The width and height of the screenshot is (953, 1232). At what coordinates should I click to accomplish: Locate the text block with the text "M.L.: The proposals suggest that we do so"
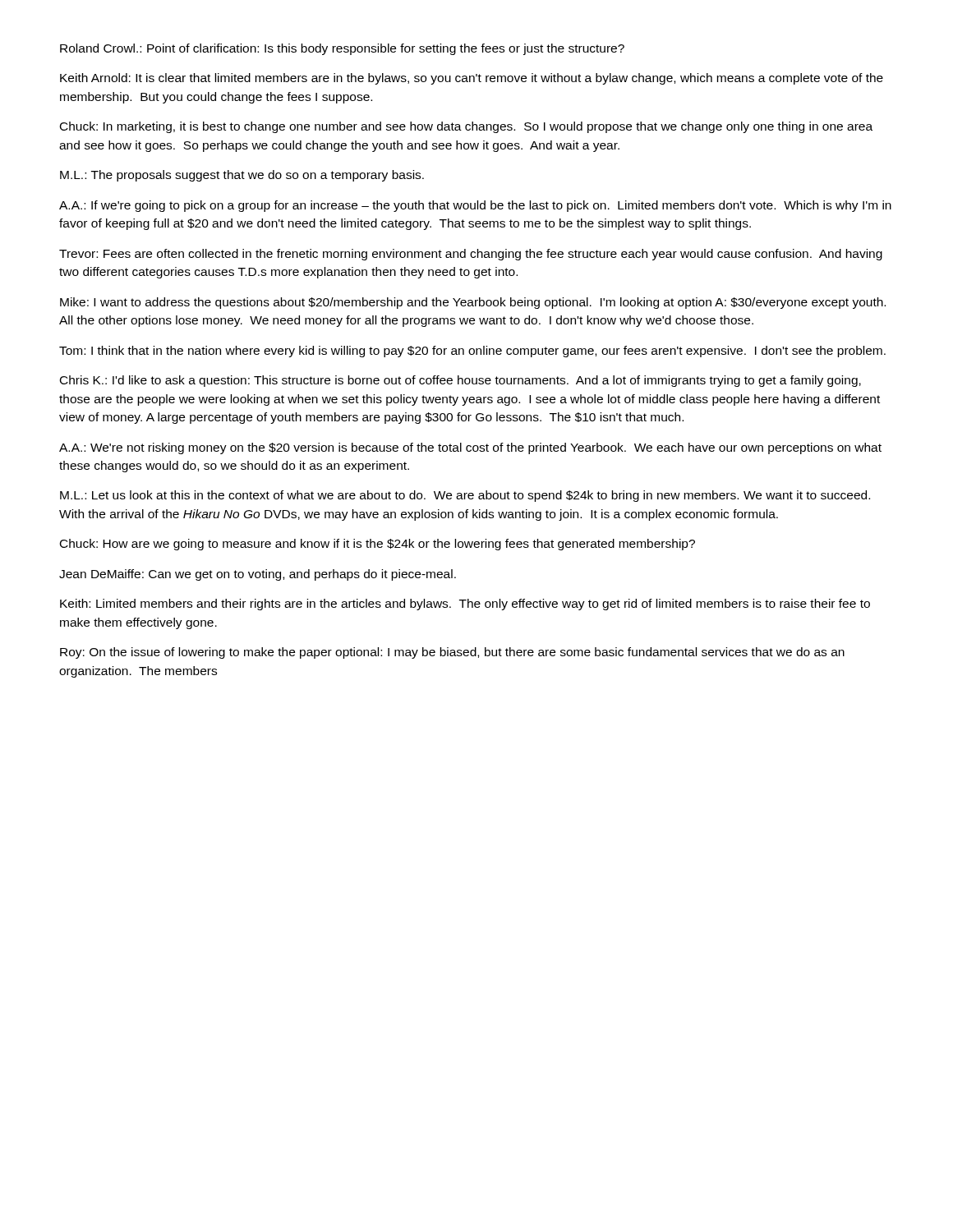point(242,175)
